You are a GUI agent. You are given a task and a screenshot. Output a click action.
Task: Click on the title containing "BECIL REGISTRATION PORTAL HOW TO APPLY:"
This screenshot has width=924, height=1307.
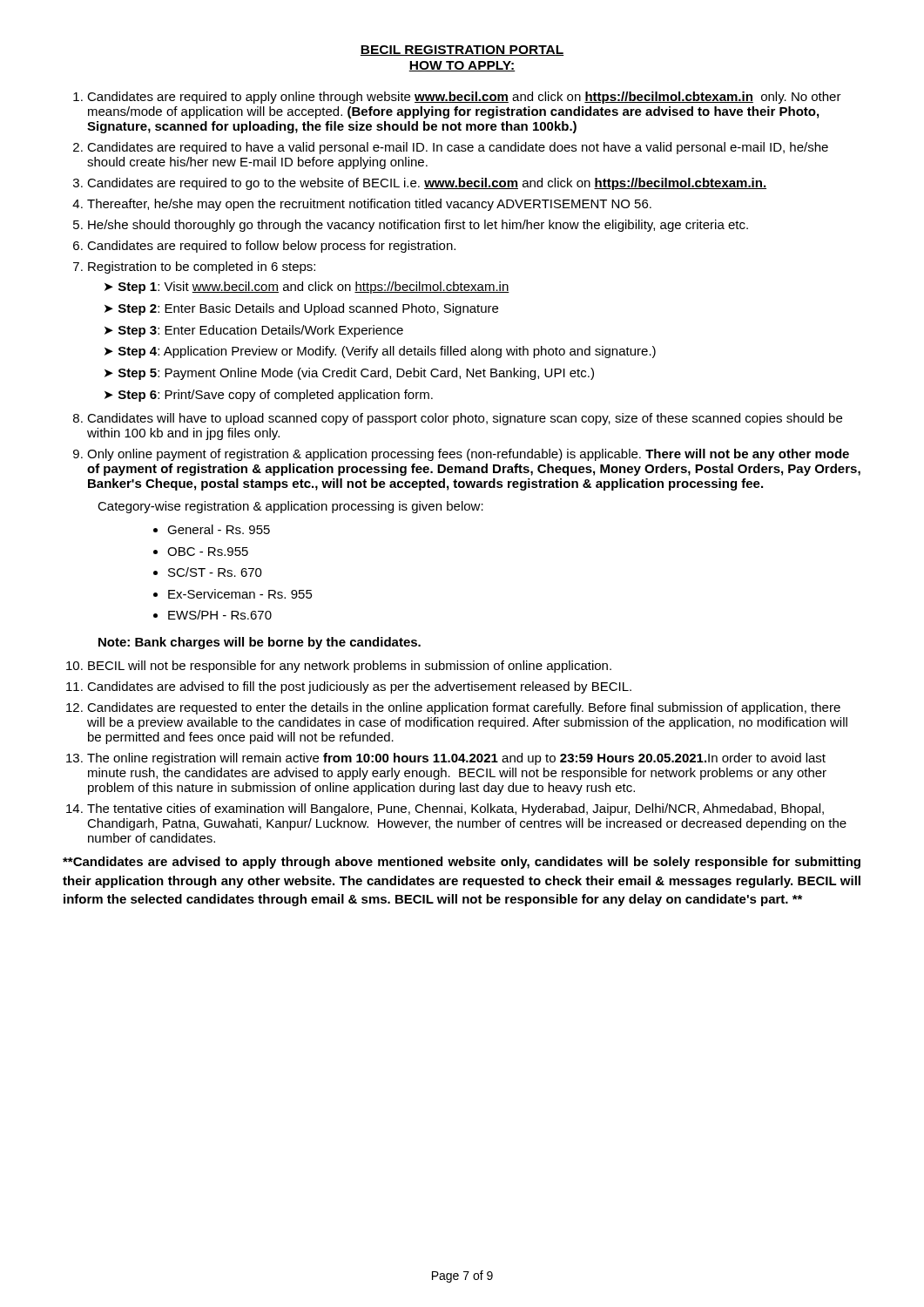[x=462, y=58]
